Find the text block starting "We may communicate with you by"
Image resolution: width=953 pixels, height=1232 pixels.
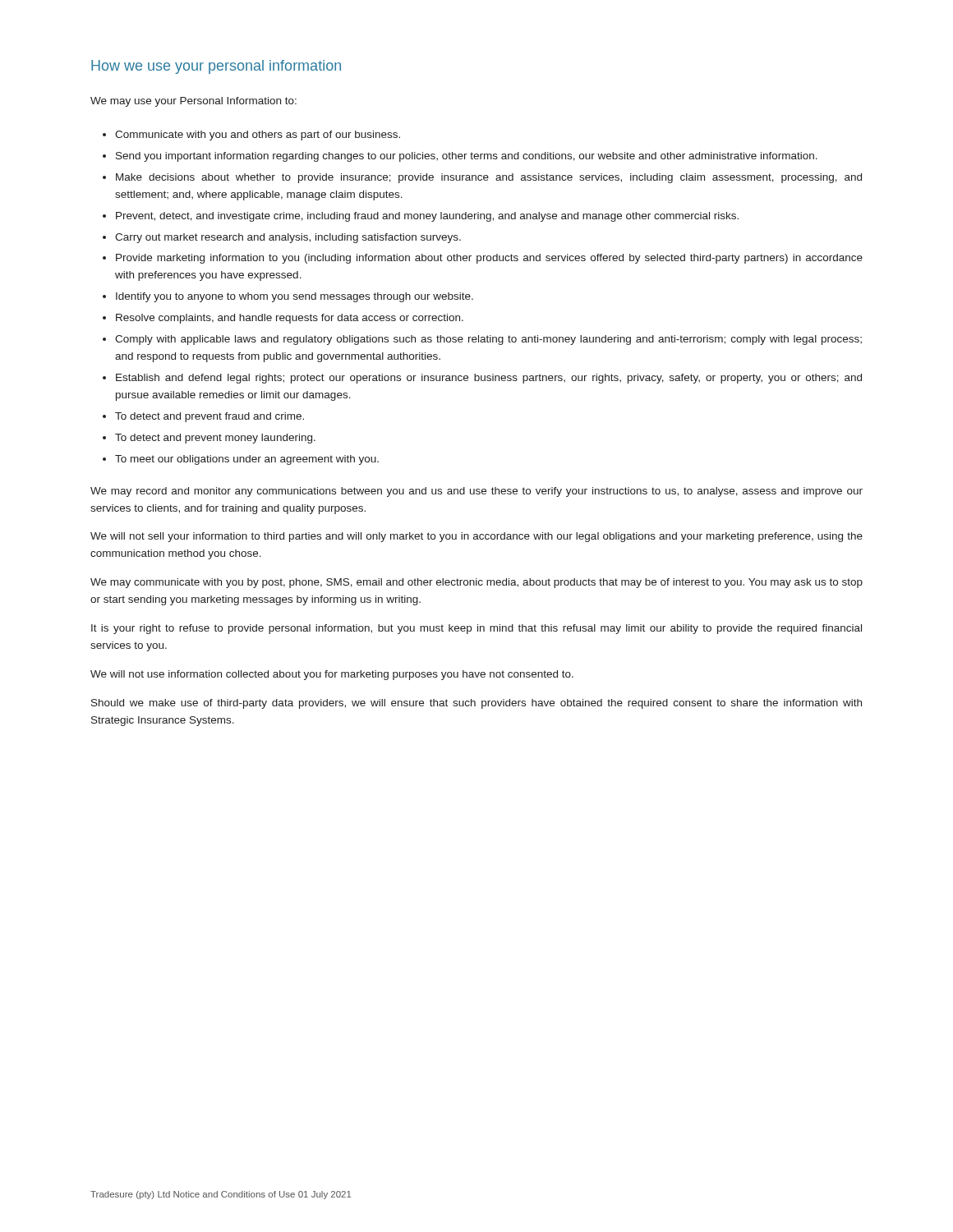(476, 592)
